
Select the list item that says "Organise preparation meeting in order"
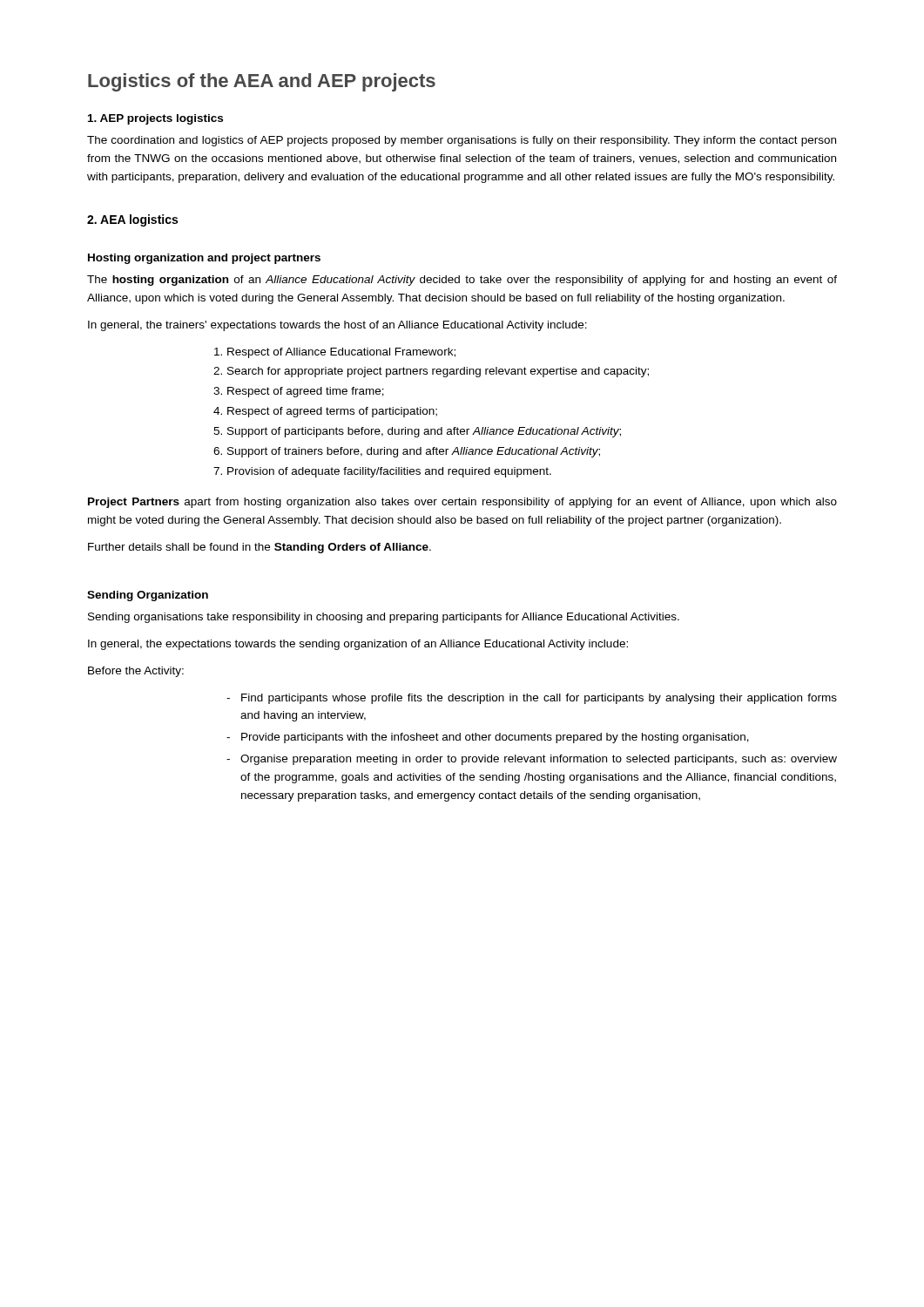539,777
